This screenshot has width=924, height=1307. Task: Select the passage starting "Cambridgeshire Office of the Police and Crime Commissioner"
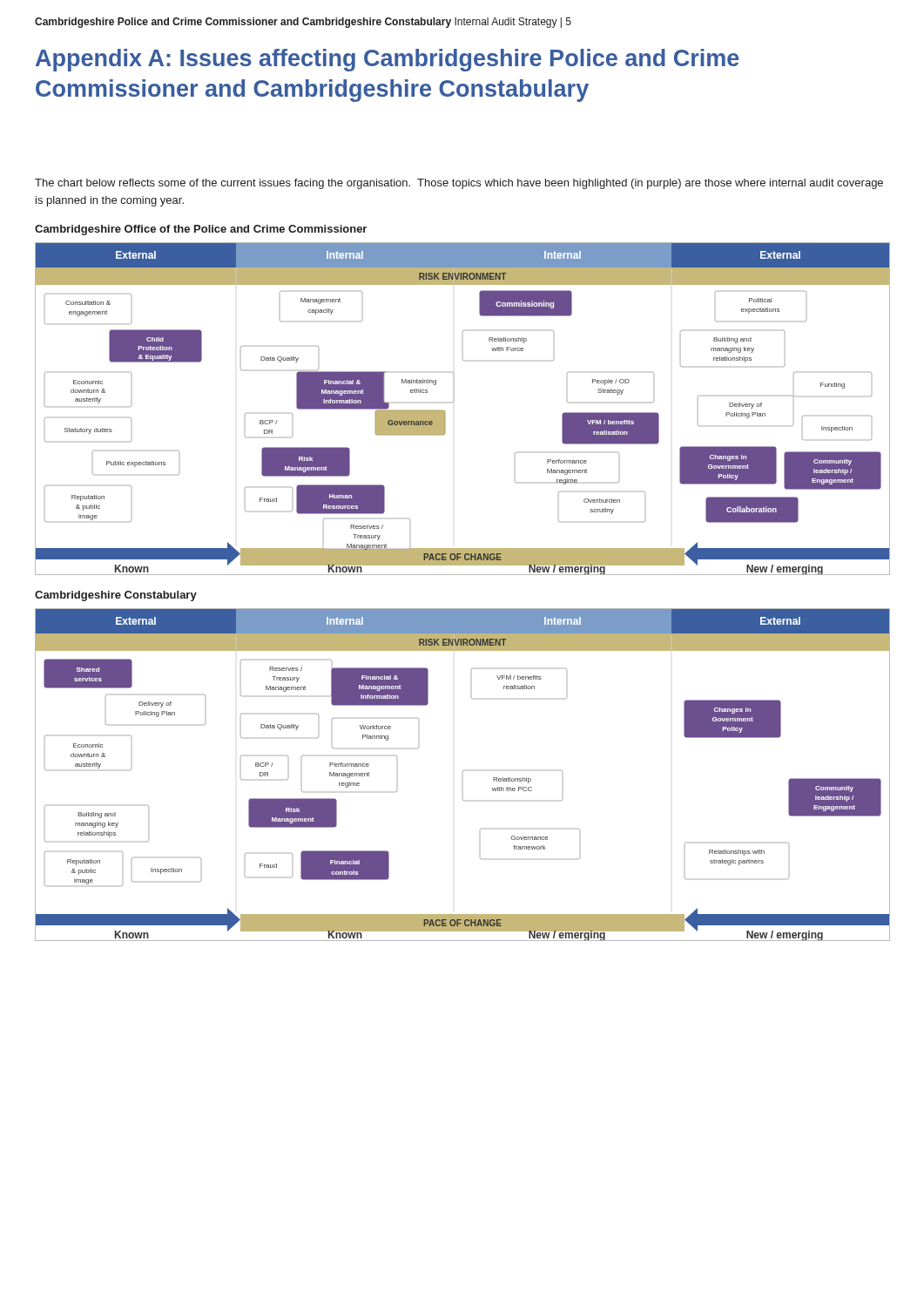(201, 229)
